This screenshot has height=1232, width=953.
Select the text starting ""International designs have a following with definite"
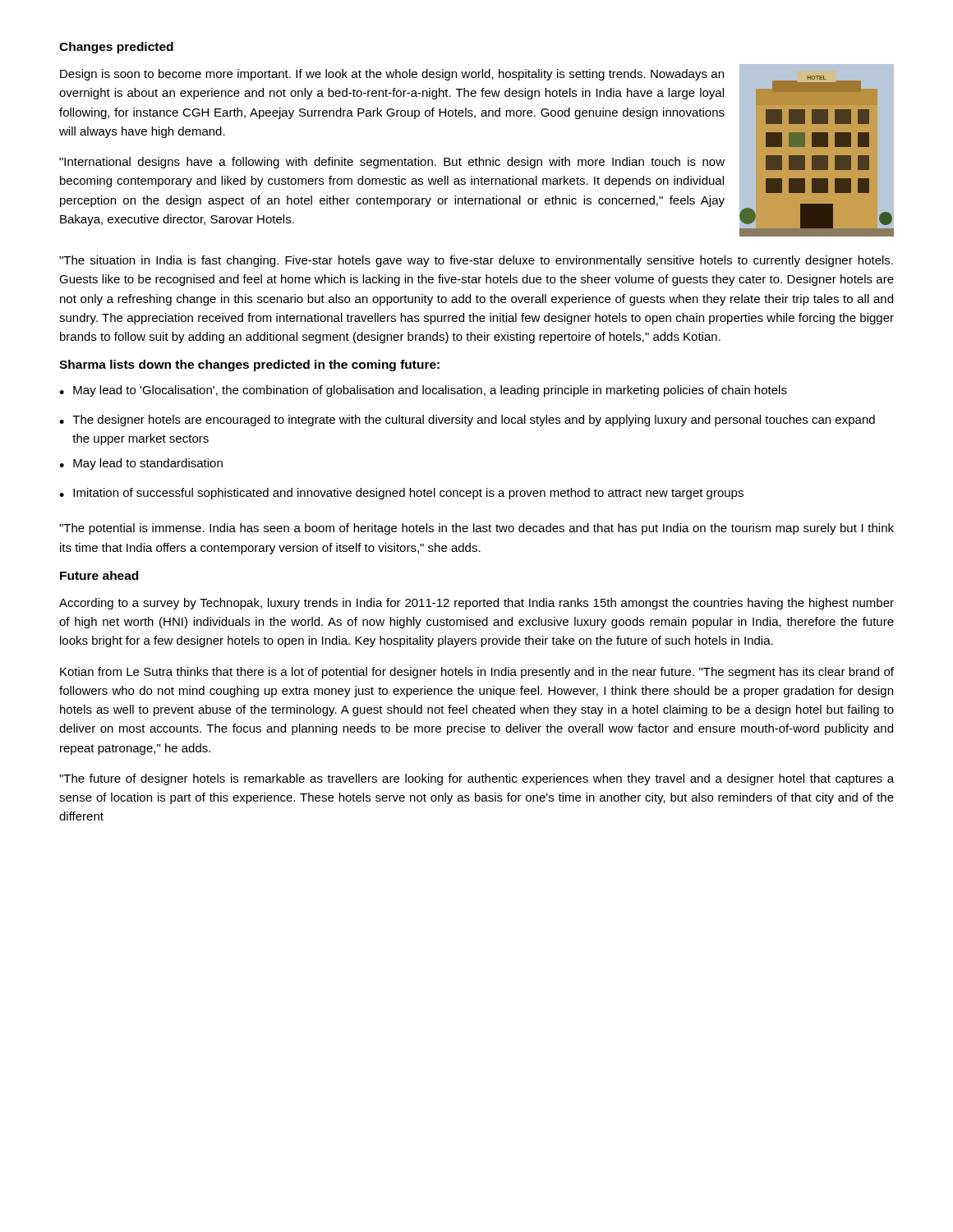click(x=392, y=190)
